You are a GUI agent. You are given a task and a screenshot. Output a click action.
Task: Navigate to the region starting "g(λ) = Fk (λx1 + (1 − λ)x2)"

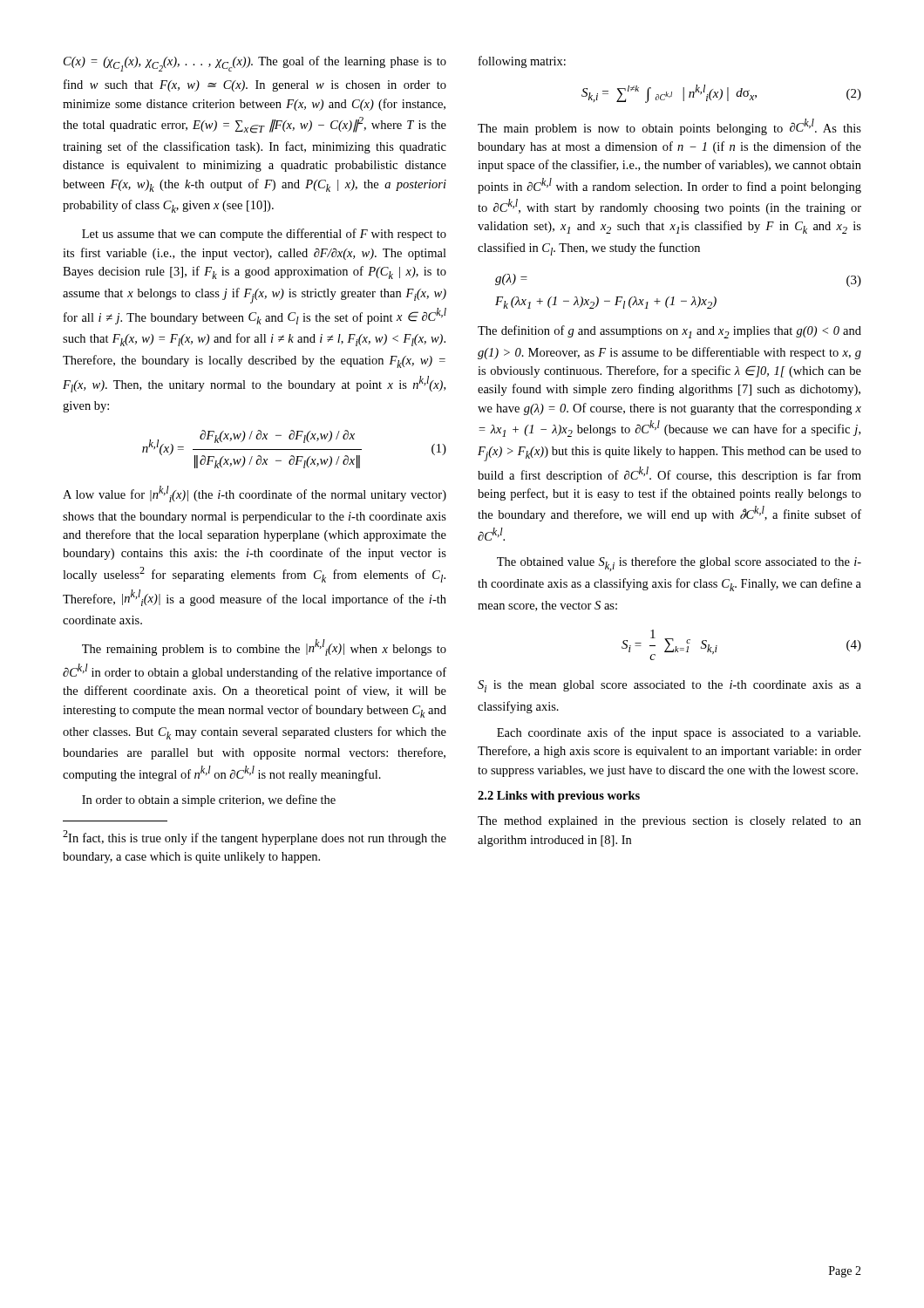(669, 291)
